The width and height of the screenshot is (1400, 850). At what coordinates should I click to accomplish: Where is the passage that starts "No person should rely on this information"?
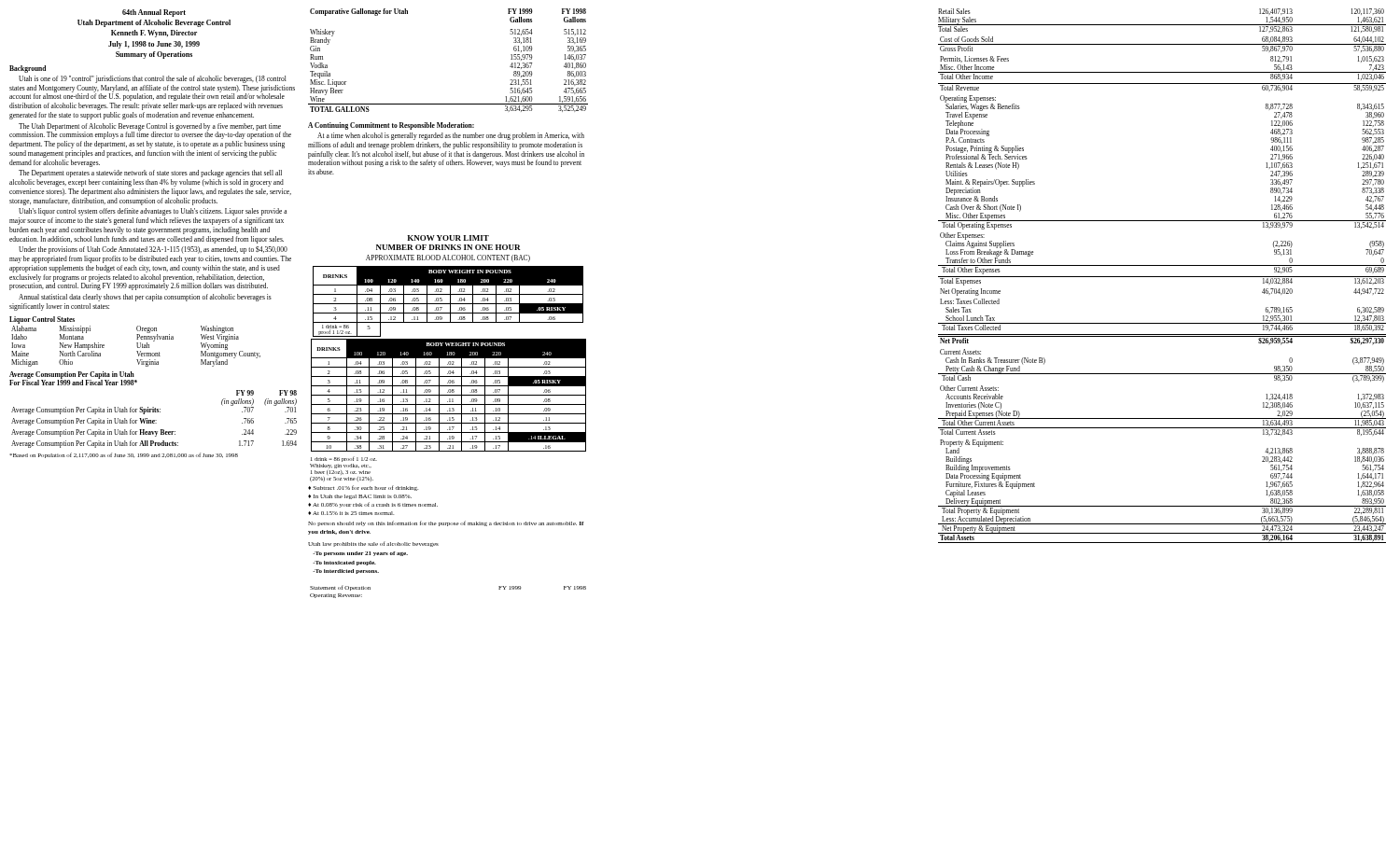pyautogui.click(x=446, y=527)
